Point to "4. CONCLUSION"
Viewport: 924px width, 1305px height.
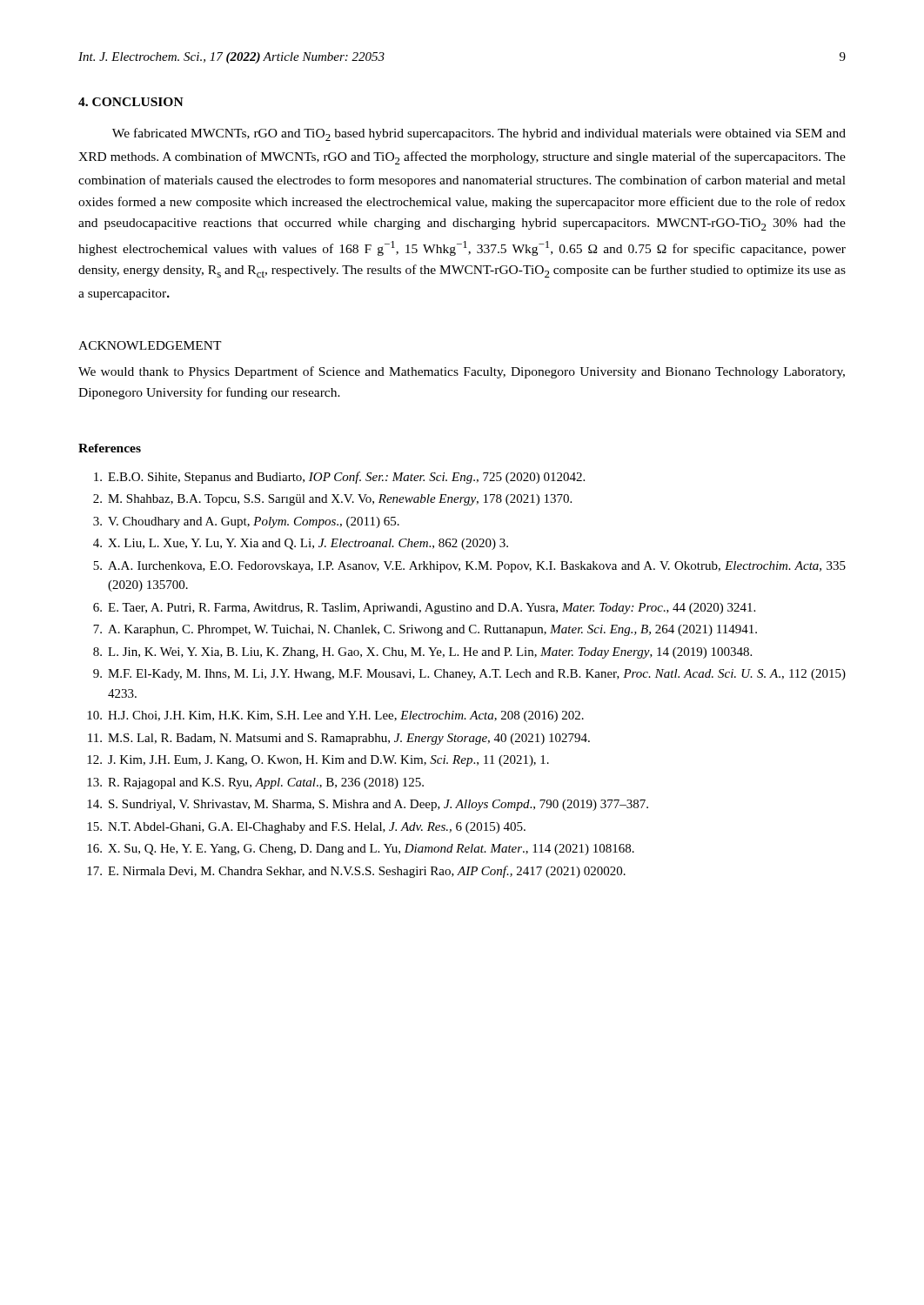coord(131,102)
